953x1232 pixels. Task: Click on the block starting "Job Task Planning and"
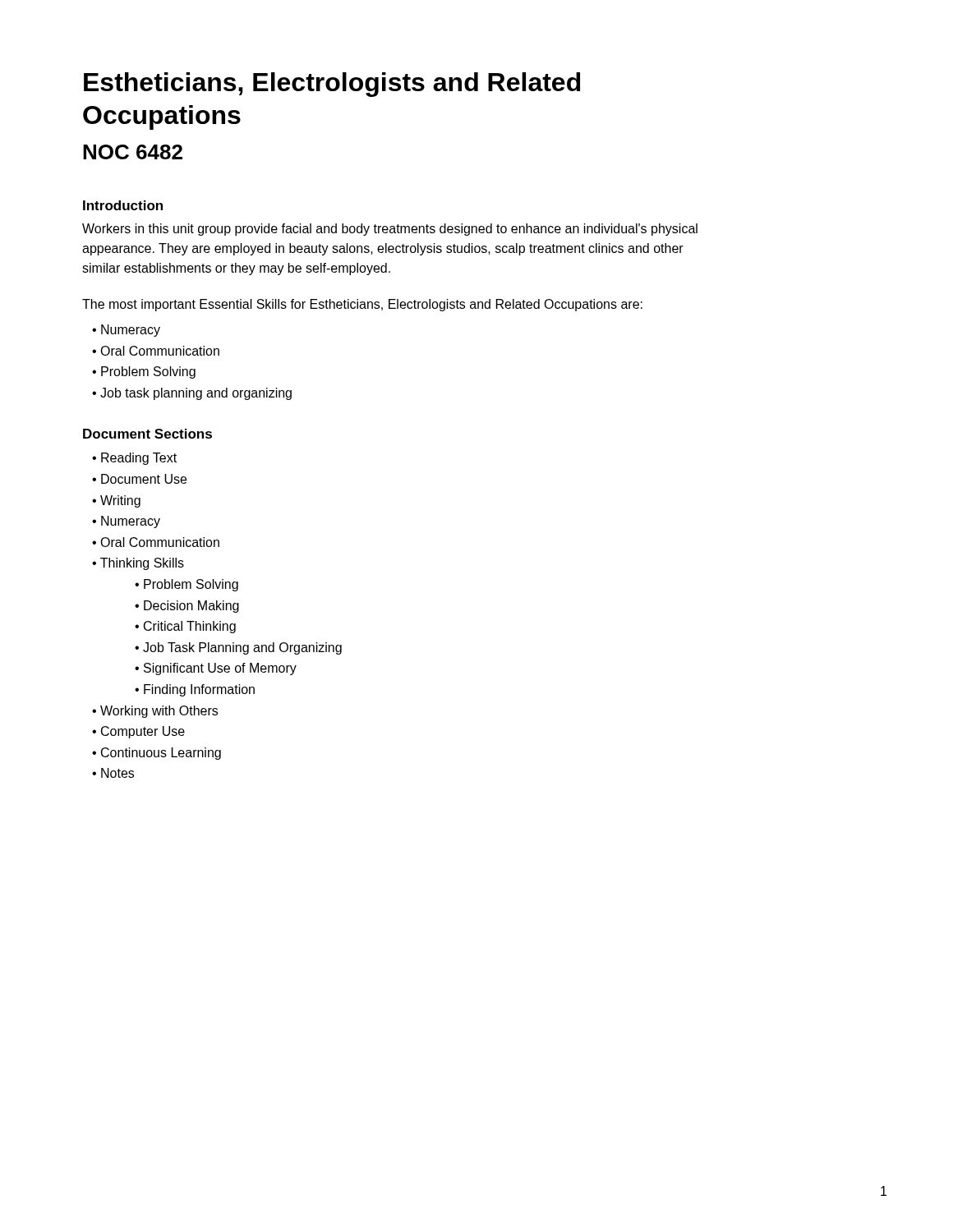pyautogui.click(x=245, y=647)
